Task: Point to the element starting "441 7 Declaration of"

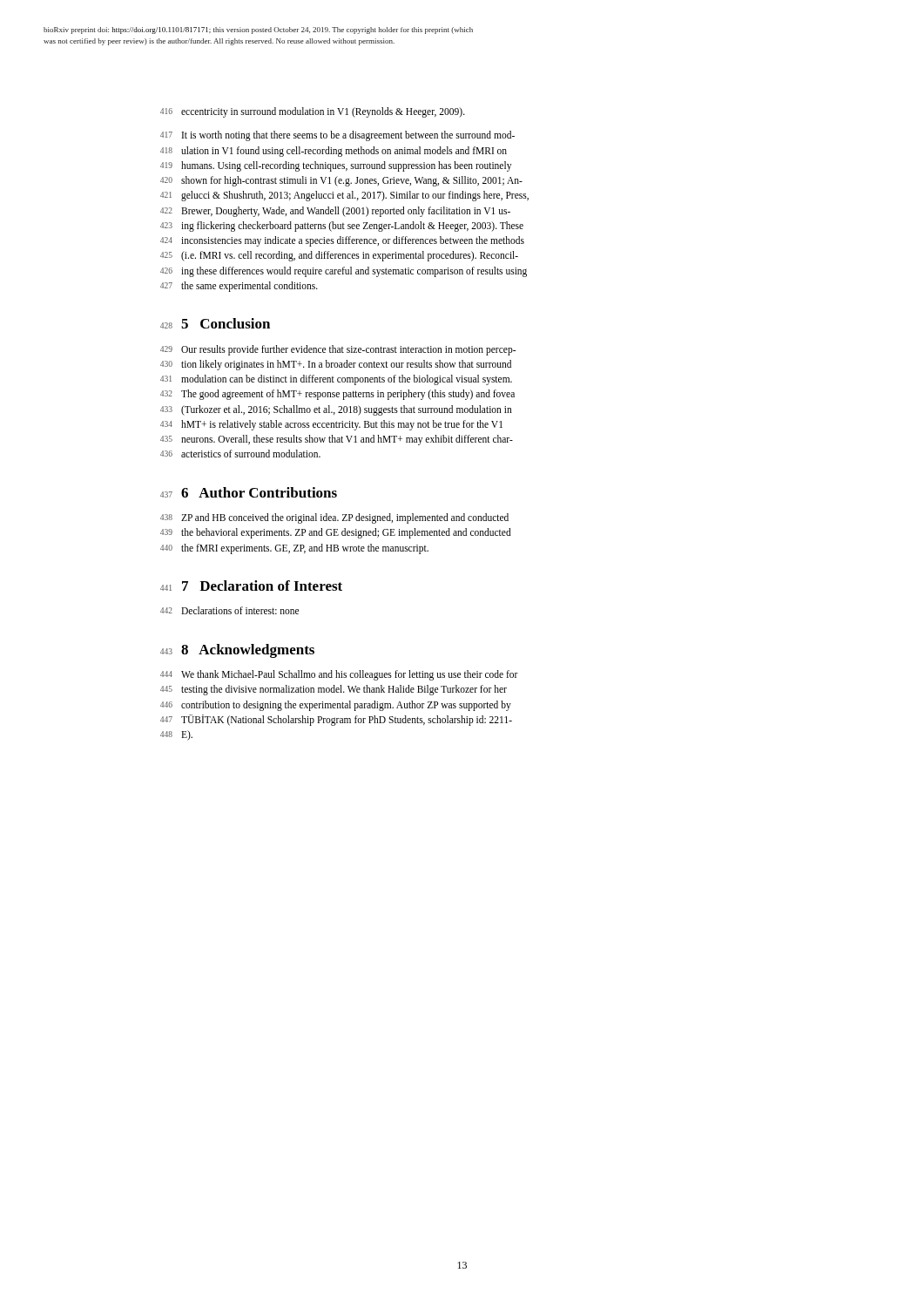Action: coord(241,586)
